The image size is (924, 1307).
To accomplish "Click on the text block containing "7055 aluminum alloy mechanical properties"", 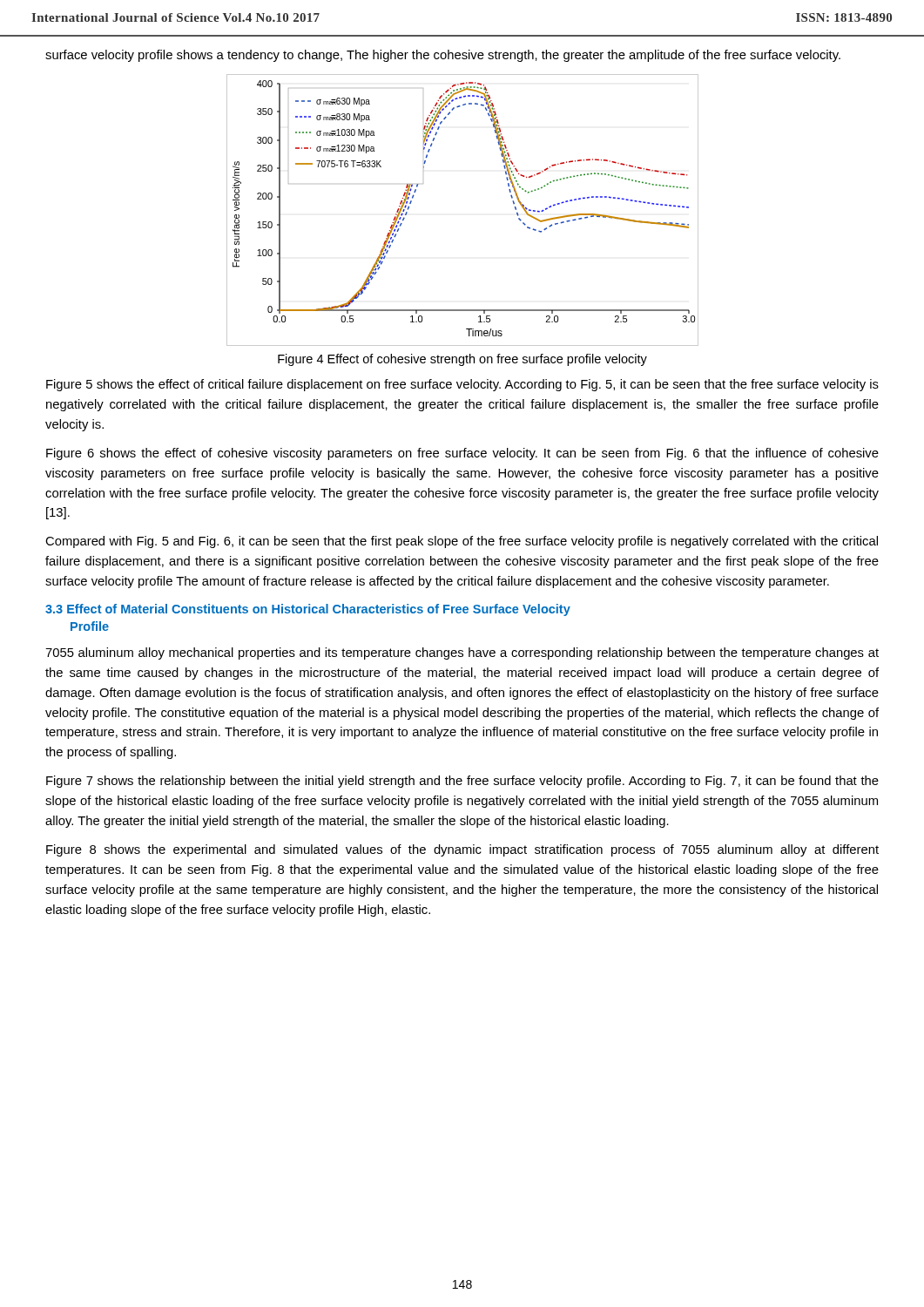I will (462, 702).
